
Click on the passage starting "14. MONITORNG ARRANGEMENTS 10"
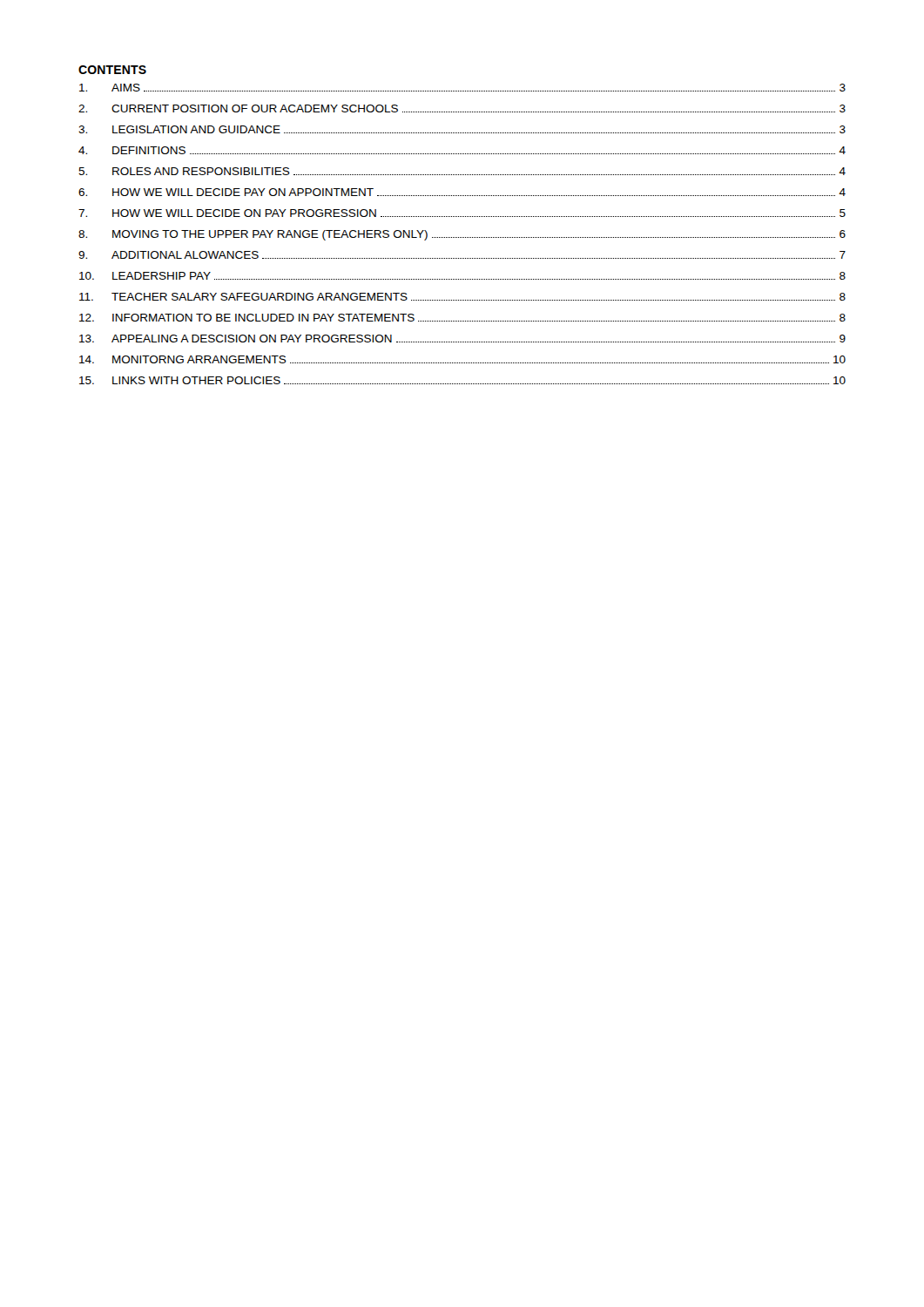click(462, 359)
